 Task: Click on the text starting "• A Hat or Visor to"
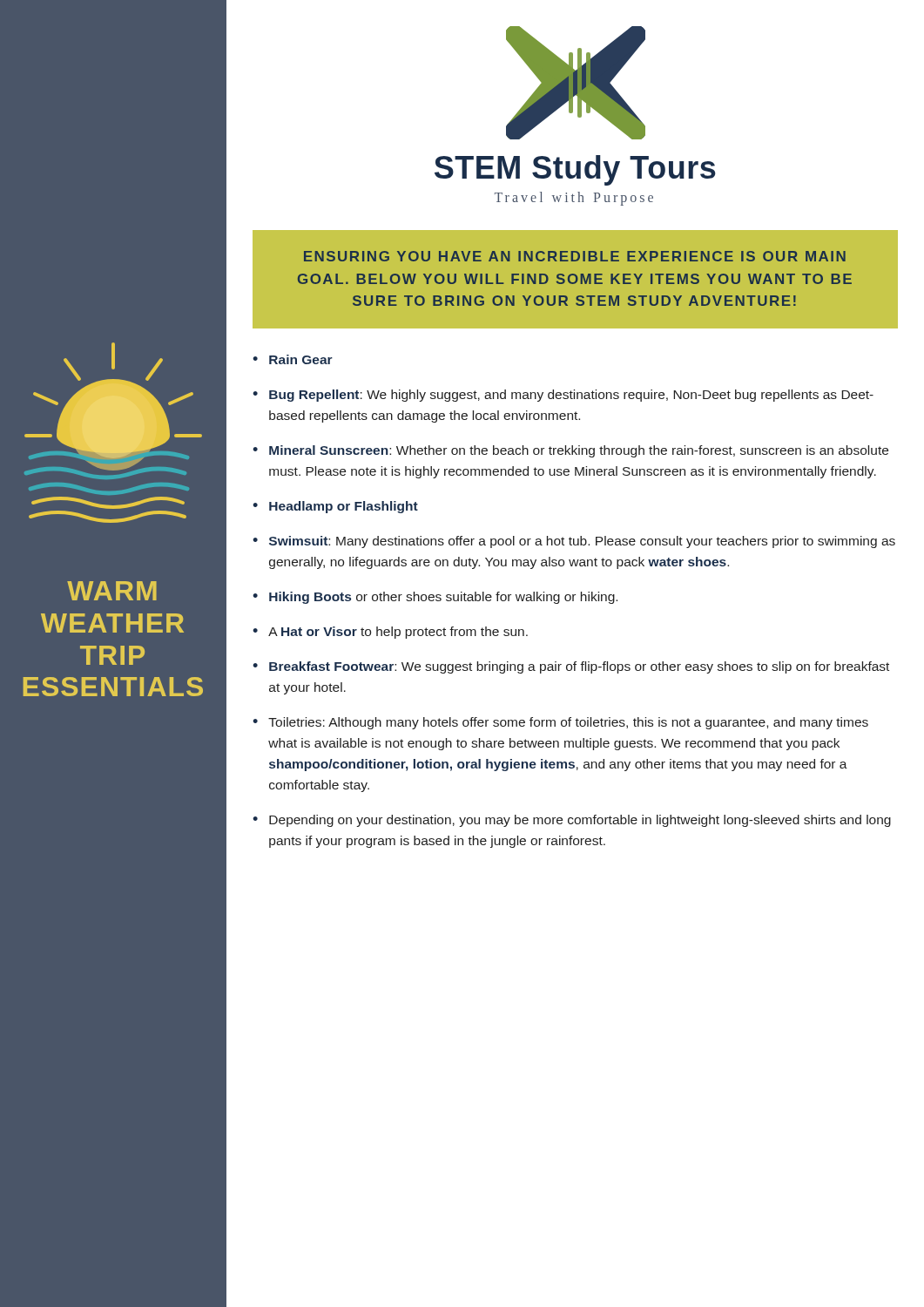point(391,631)
